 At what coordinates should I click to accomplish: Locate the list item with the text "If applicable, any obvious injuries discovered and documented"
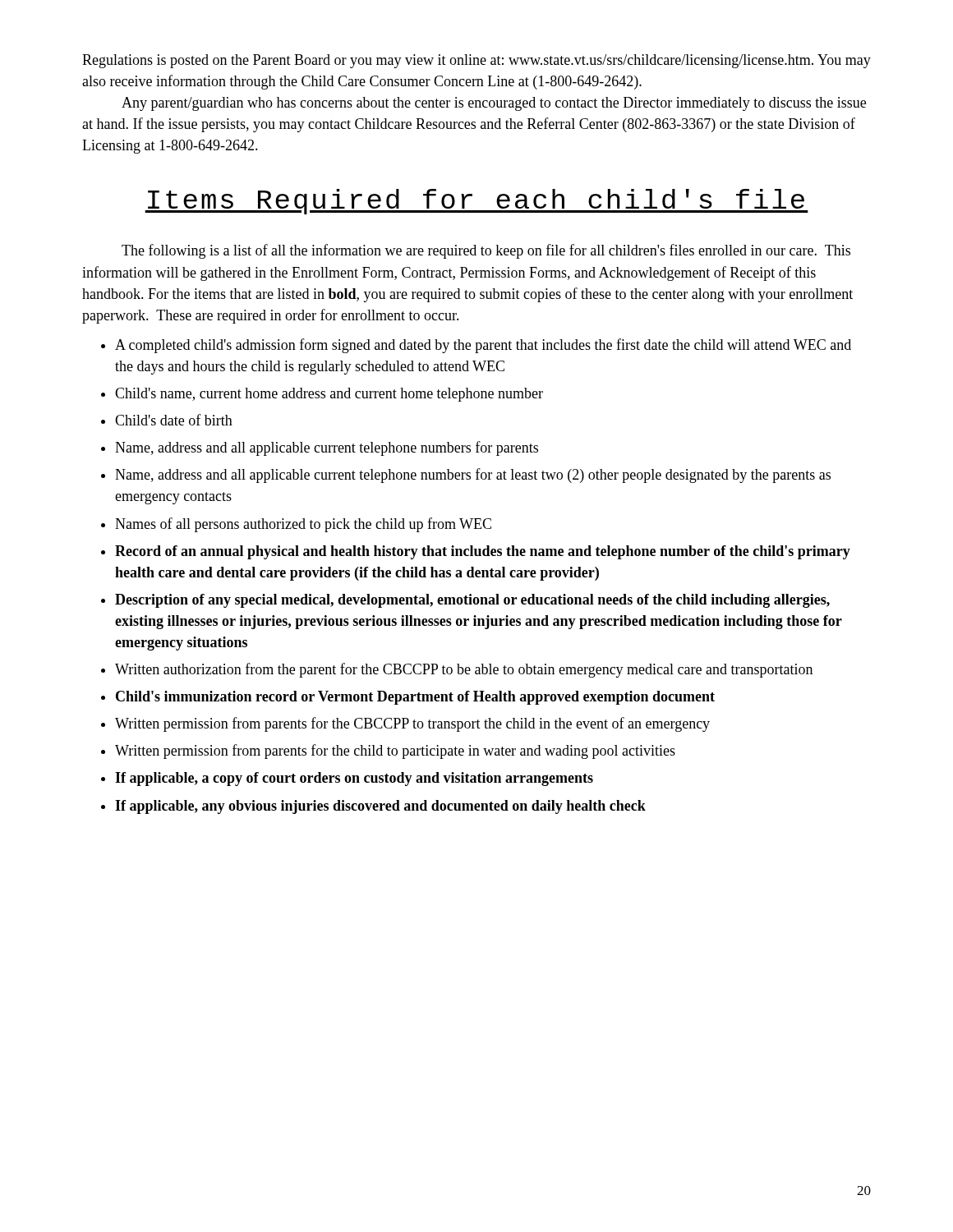coord(380,805)
